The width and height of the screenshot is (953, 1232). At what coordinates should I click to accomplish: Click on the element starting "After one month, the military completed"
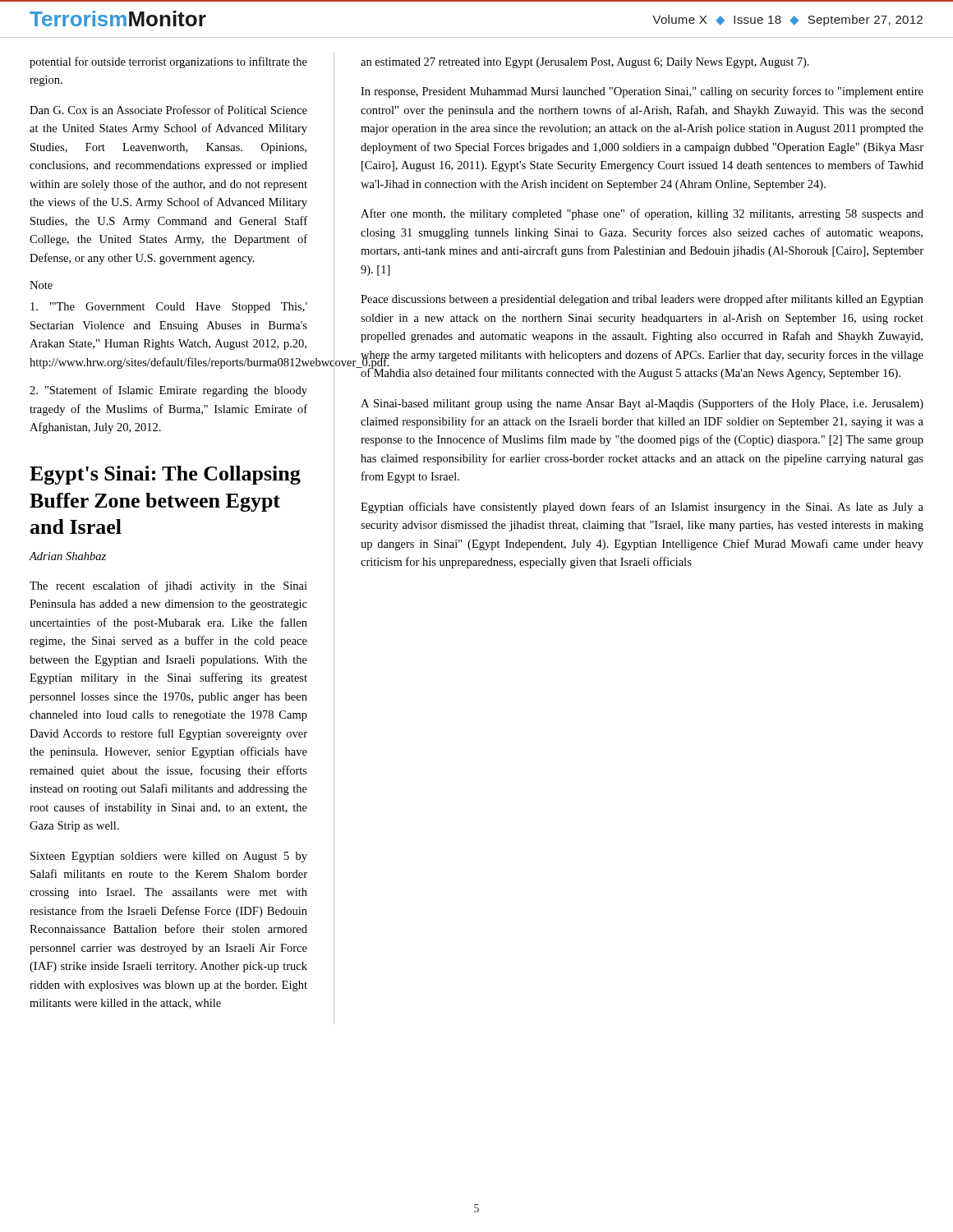[x=642, y=241]
